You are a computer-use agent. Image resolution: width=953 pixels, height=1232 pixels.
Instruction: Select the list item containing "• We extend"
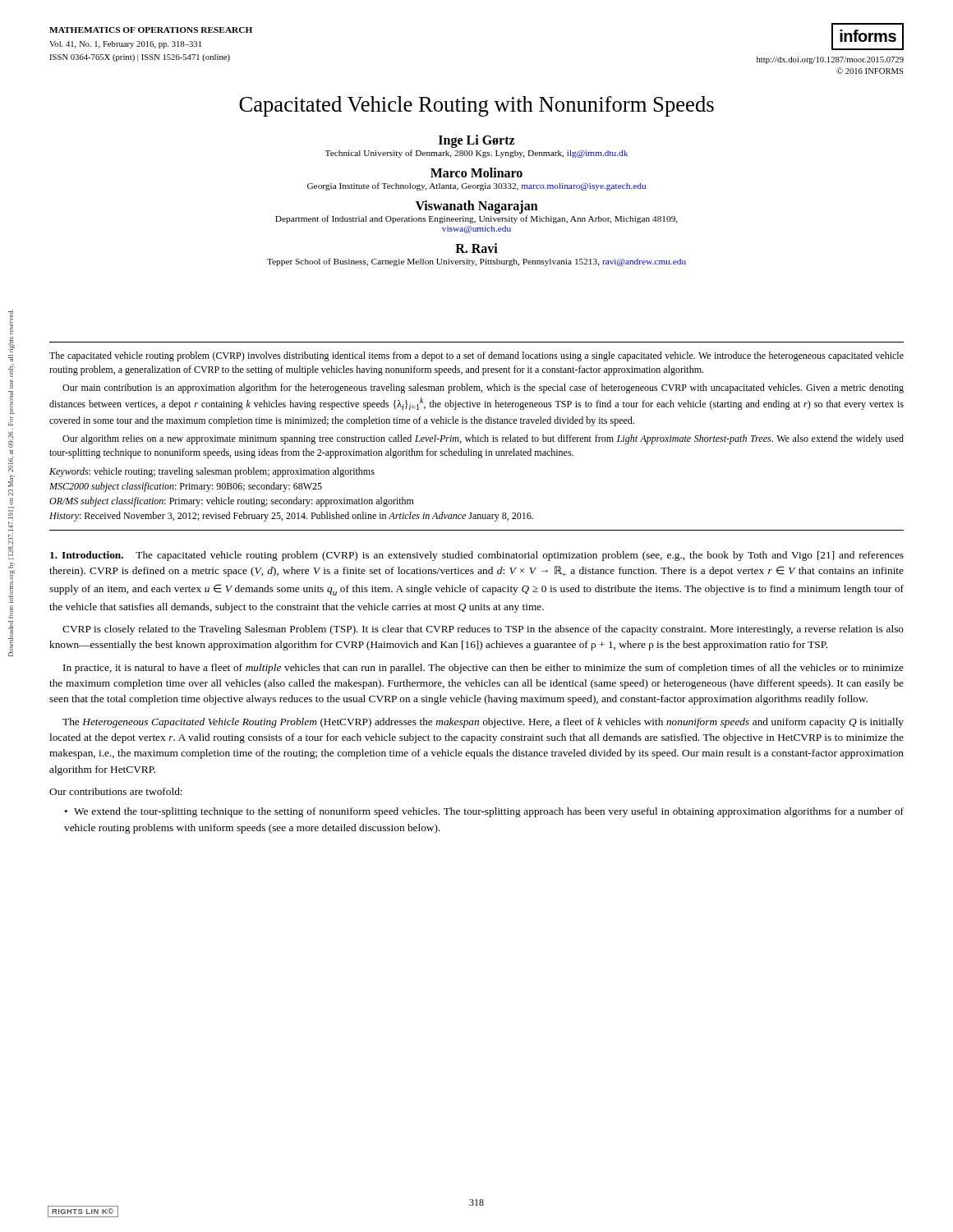[484, 819]
